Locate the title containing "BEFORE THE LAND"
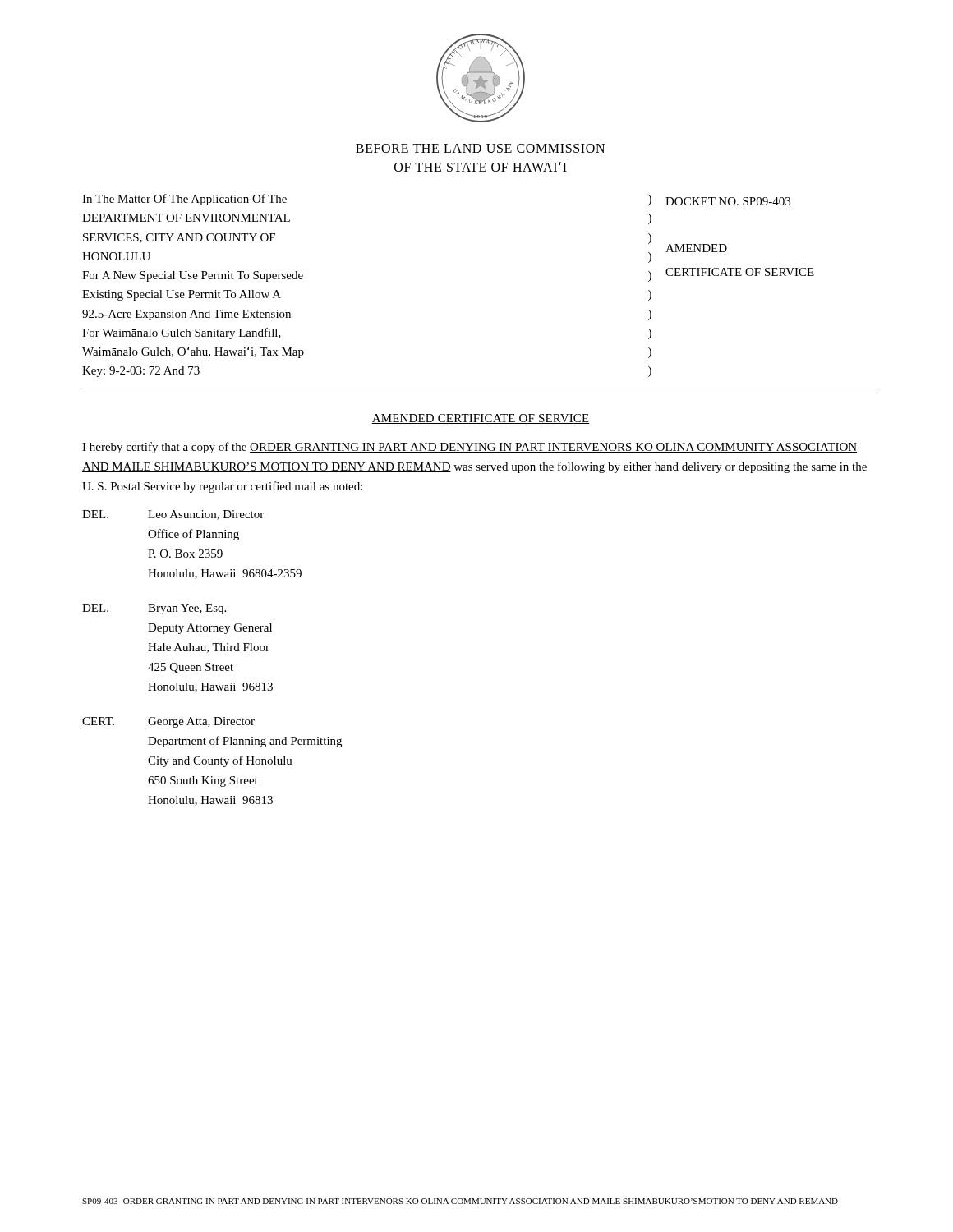This screenshot has width=953, height=1232. 481,148
